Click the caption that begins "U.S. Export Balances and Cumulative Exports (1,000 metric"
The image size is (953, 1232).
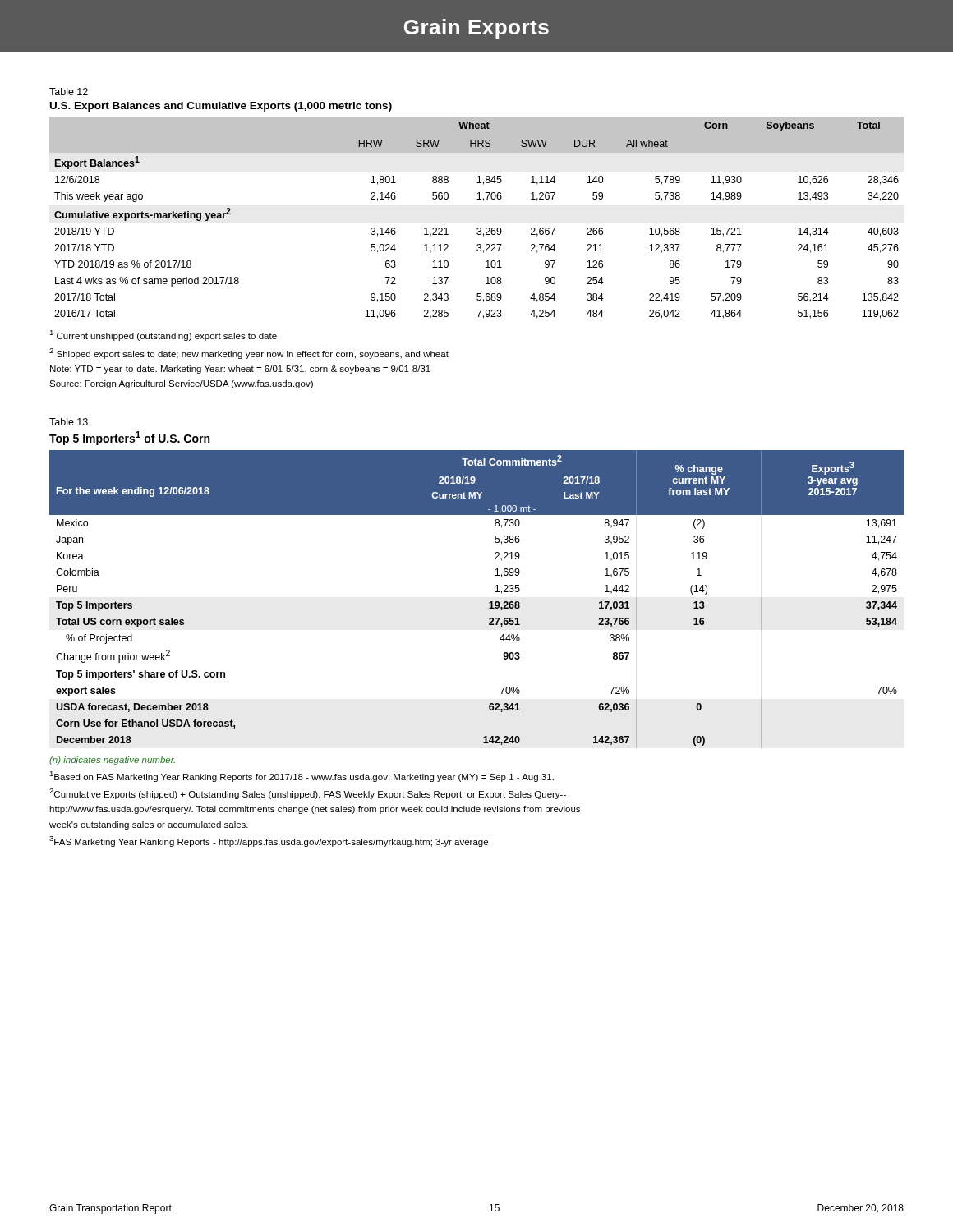point(221,106)
